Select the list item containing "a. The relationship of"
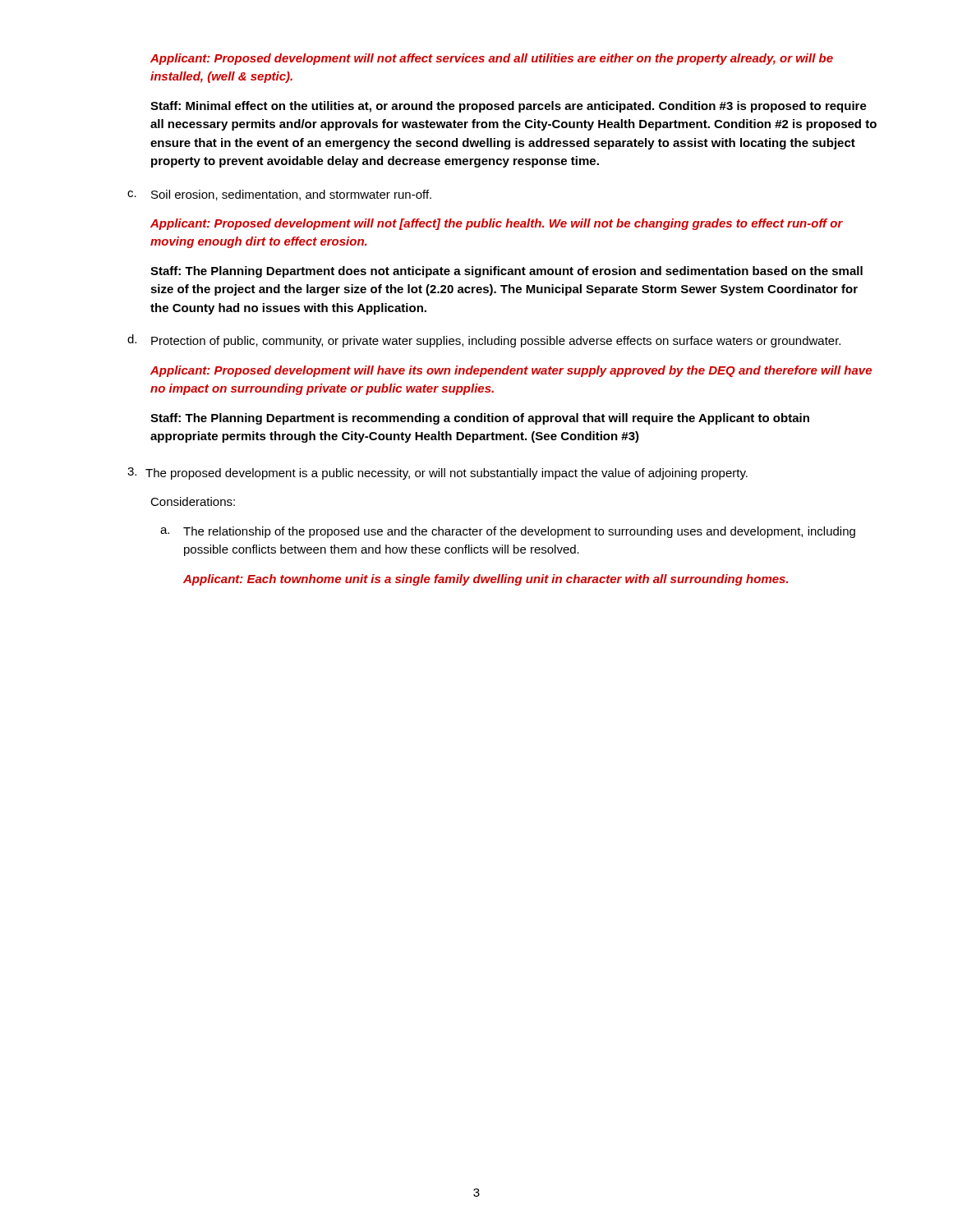This screenshot has height=1232, width=953. (x=520, y=540)
